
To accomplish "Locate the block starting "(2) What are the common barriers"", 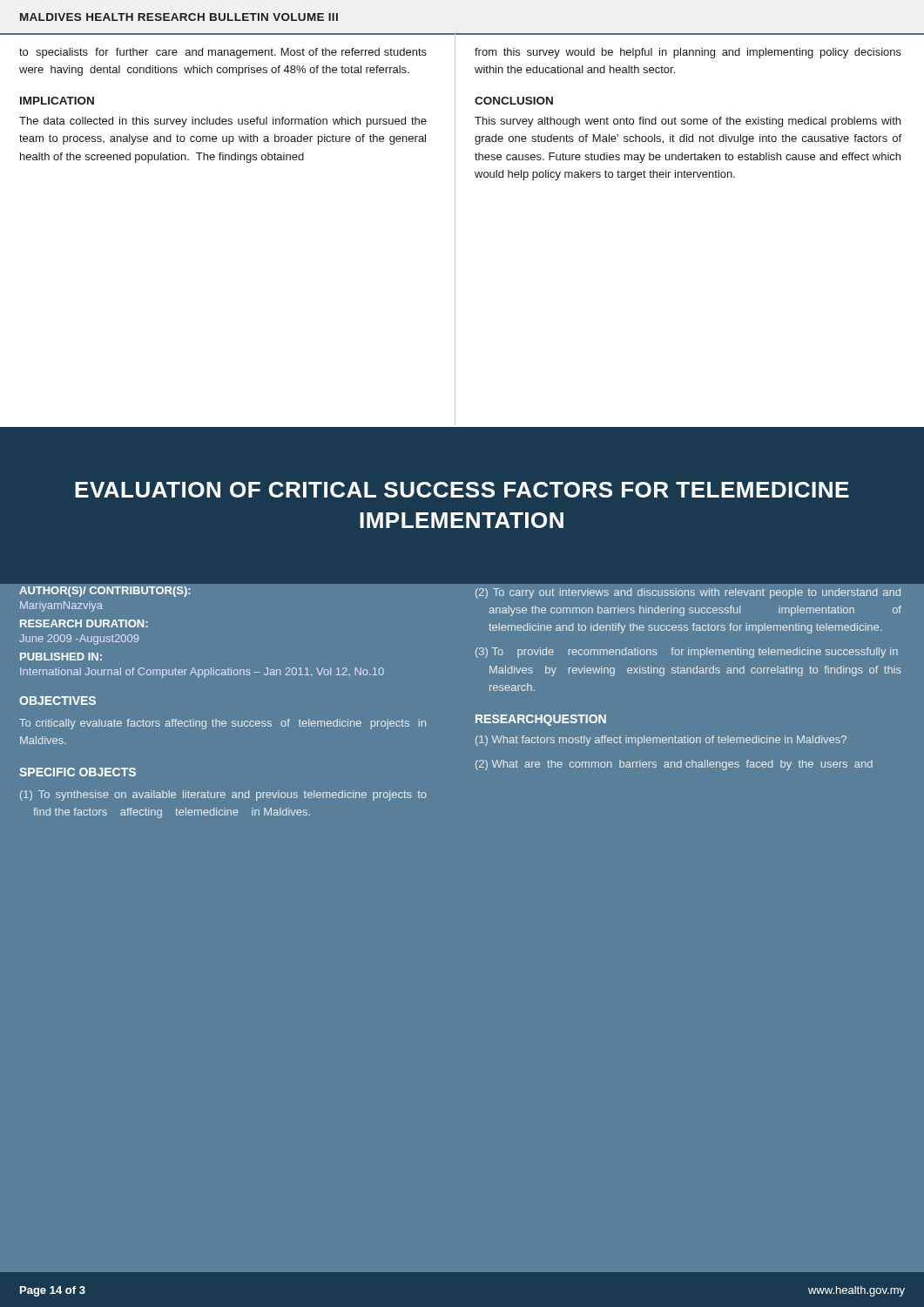I will click(674, 764).
